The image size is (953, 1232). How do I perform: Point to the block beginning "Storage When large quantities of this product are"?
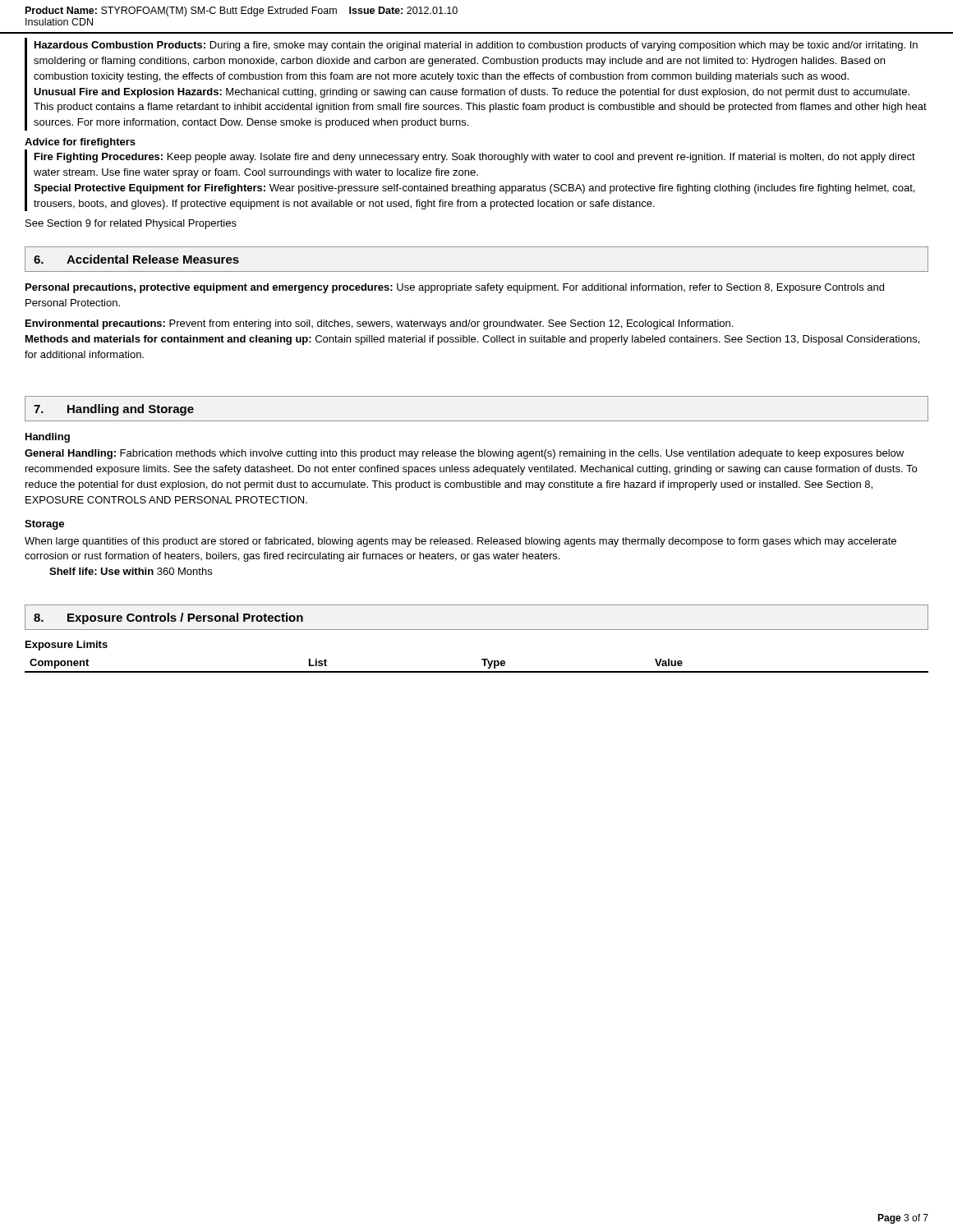coord(476,547)
